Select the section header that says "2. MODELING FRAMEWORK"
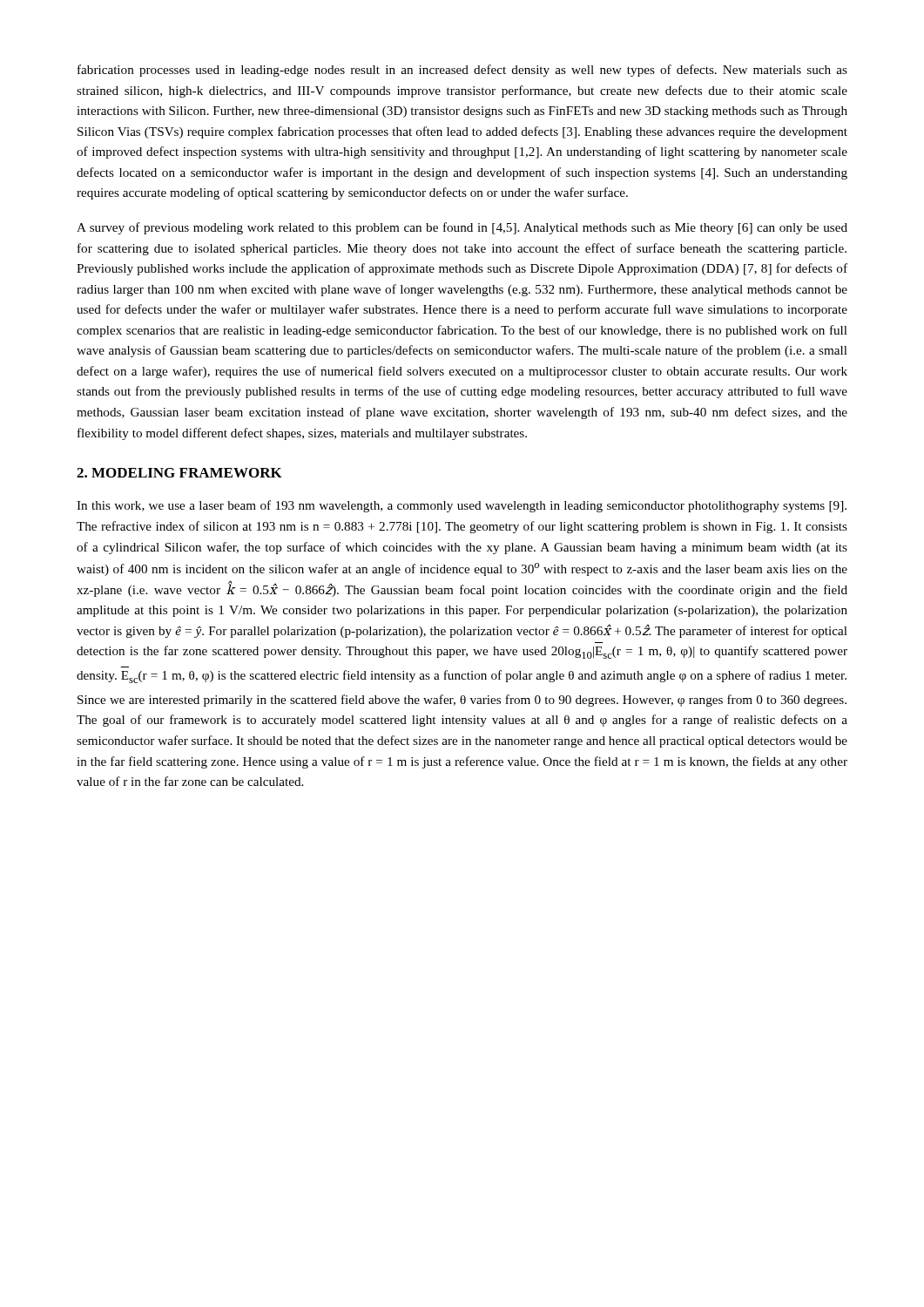924x1307 pixels. click(x=179, y=473)
